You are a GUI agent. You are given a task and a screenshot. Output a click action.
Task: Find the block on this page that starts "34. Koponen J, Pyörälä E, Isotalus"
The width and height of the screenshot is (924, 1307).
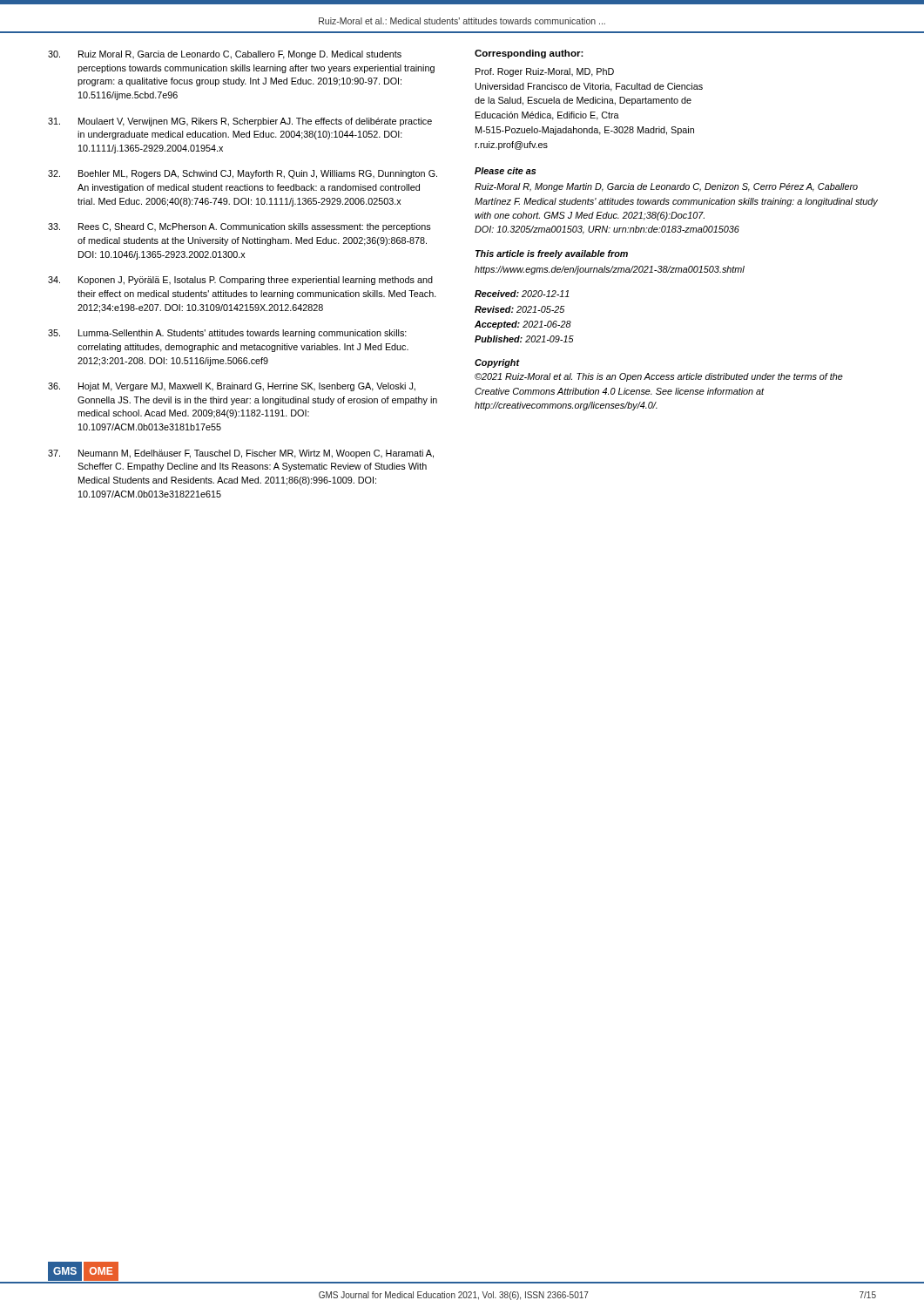(x=244, y=294)
